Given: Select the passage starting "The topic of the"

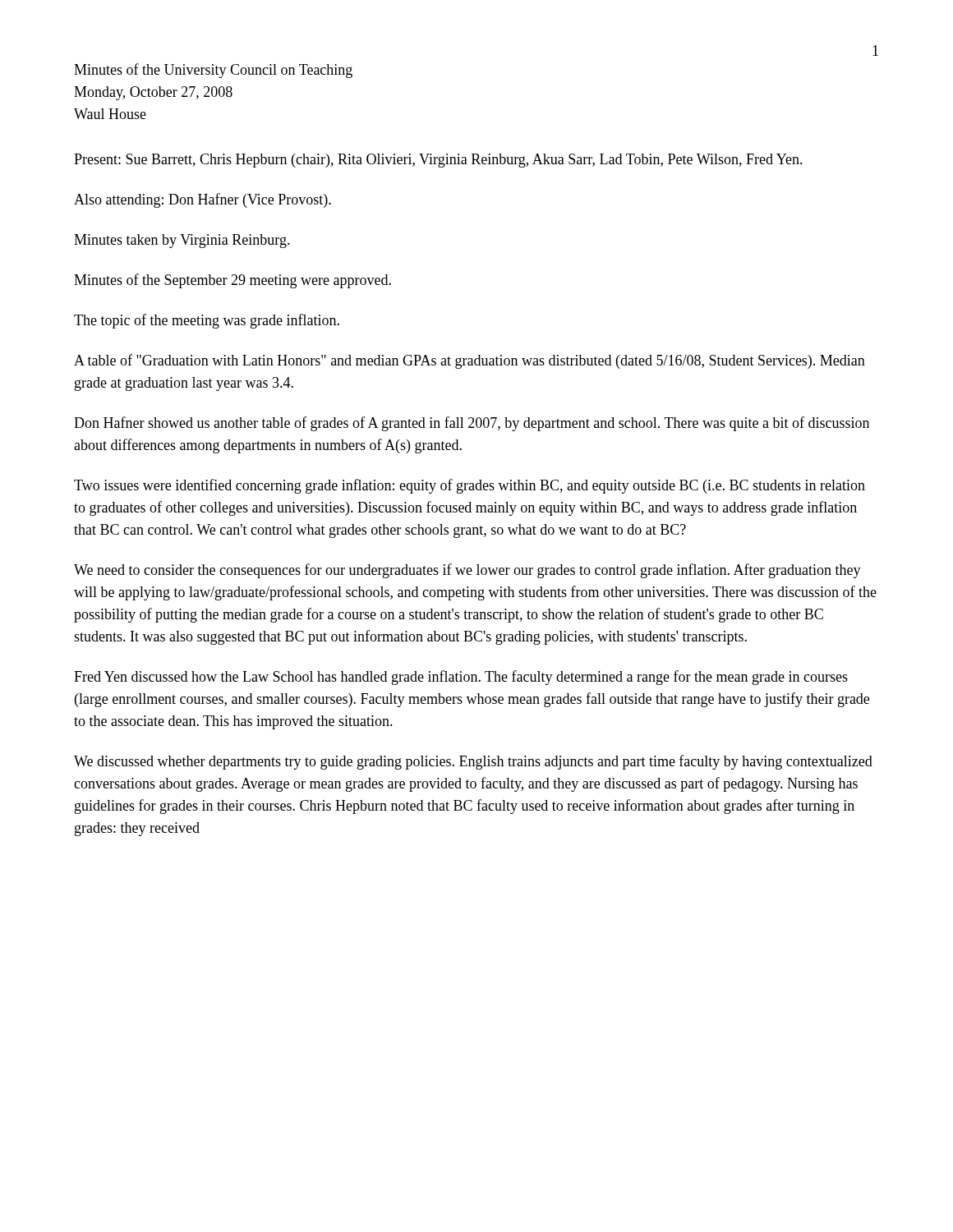Looking at the screenshot, I should point(207,320).
